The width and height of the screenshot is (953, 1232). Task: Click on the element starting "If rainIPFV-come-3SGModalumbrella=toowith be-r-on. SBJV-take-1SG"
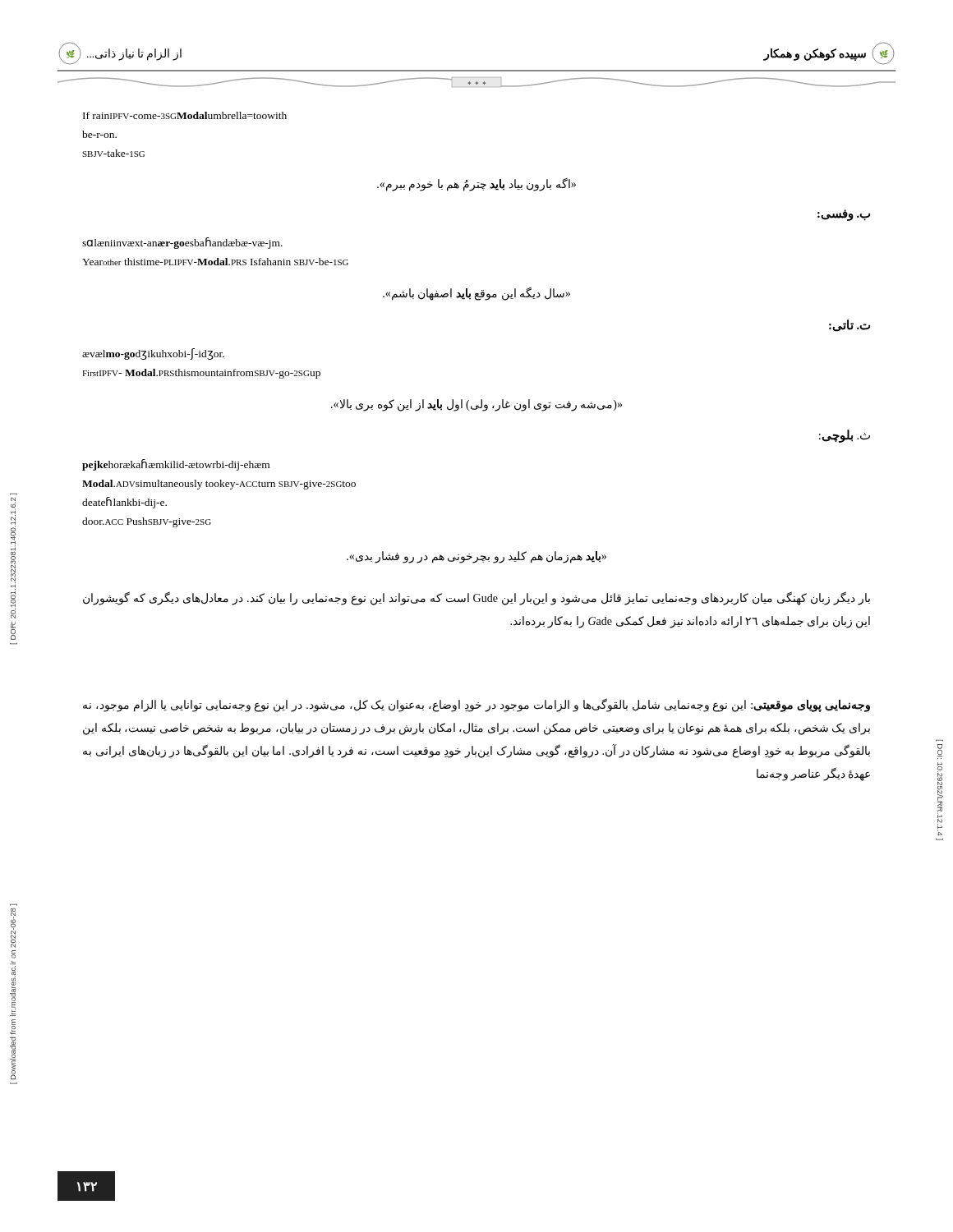point(185,115)
